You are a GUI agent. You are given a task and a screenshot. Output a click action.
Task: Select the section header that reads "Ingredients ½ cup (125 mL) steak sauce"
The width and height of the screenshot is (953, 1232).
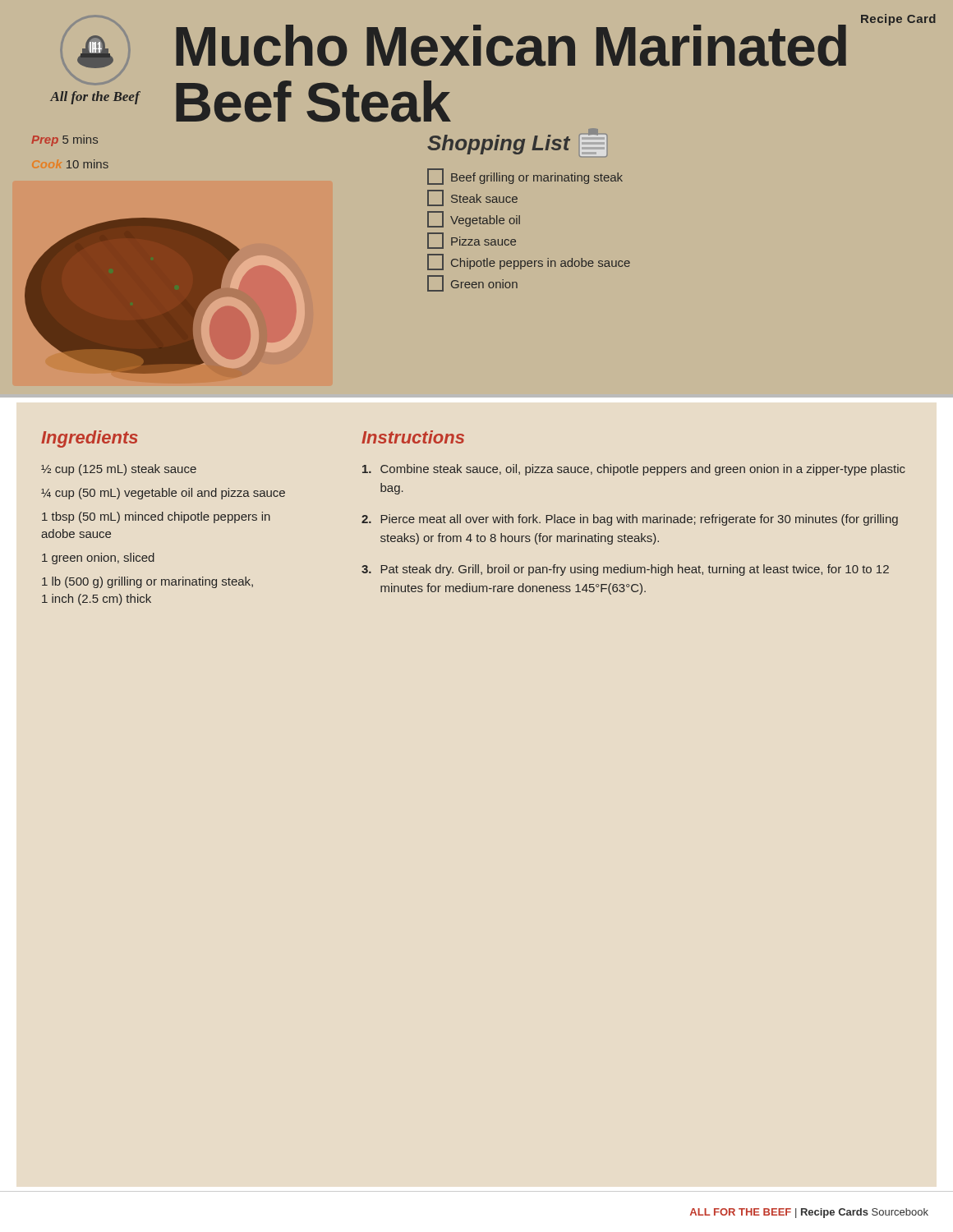181,517
